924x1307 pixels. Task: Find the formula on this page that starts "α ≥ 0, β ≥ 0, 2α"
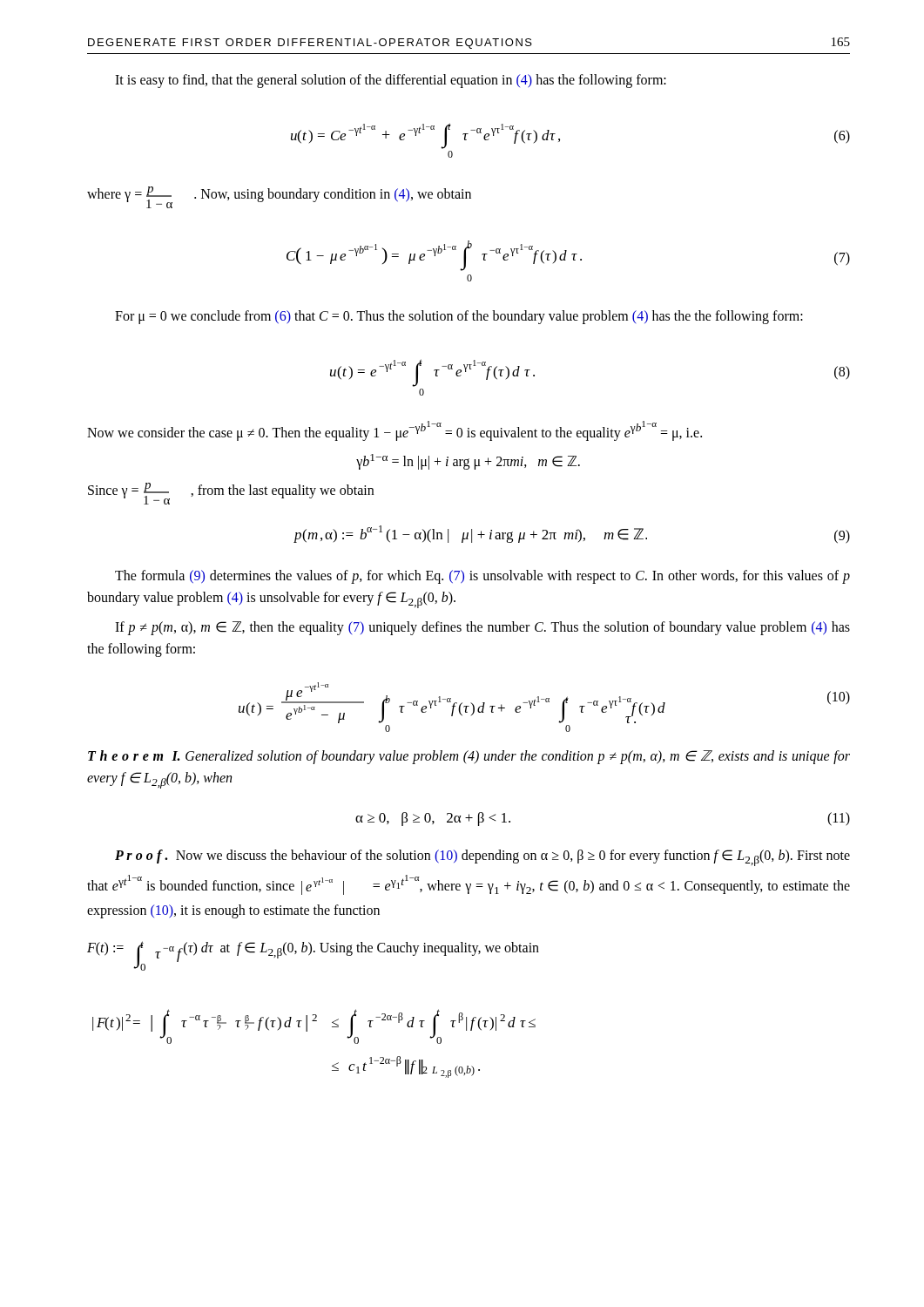[x=429, y=820]
